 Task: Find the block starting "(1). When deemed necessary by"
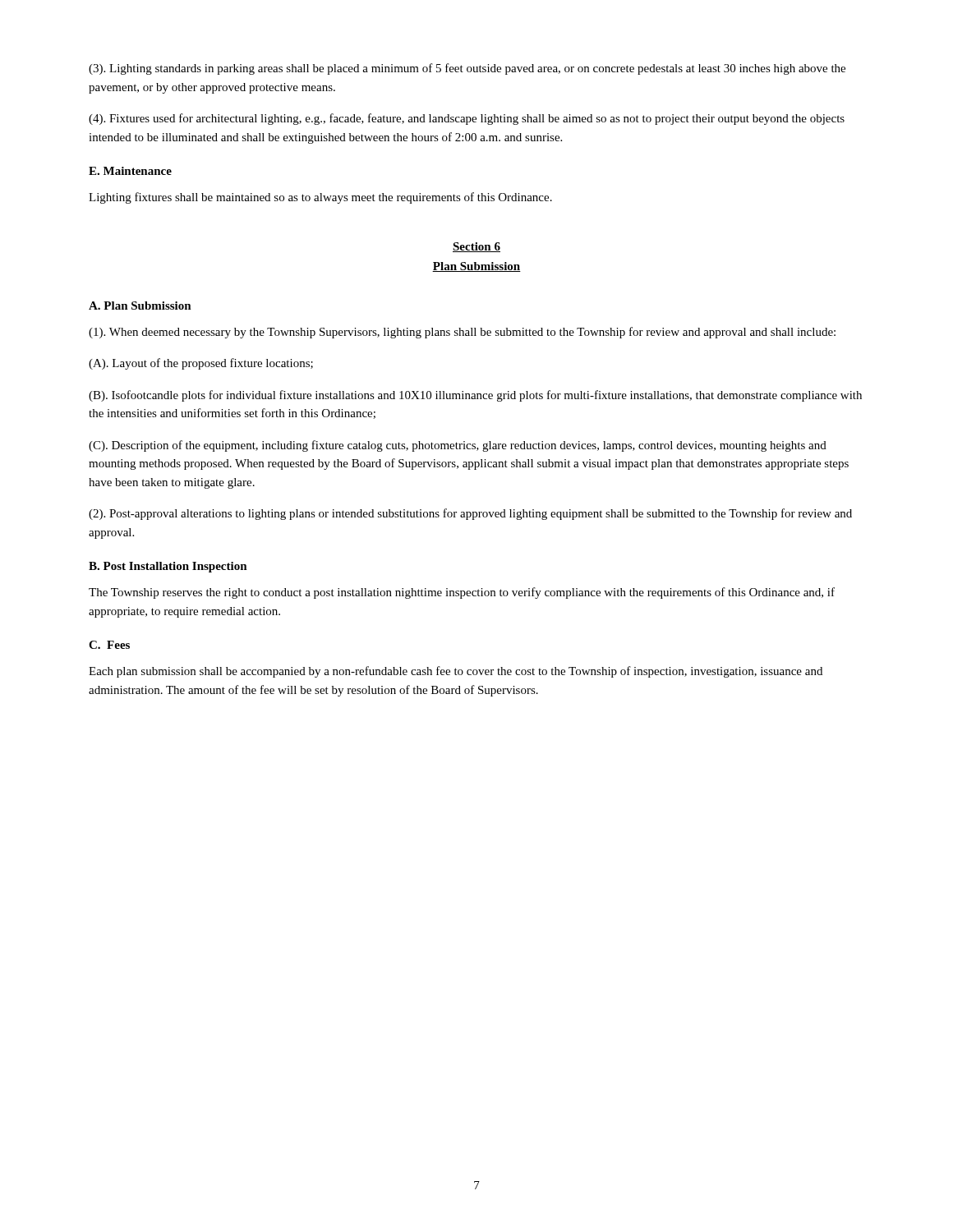pos(463,331)
